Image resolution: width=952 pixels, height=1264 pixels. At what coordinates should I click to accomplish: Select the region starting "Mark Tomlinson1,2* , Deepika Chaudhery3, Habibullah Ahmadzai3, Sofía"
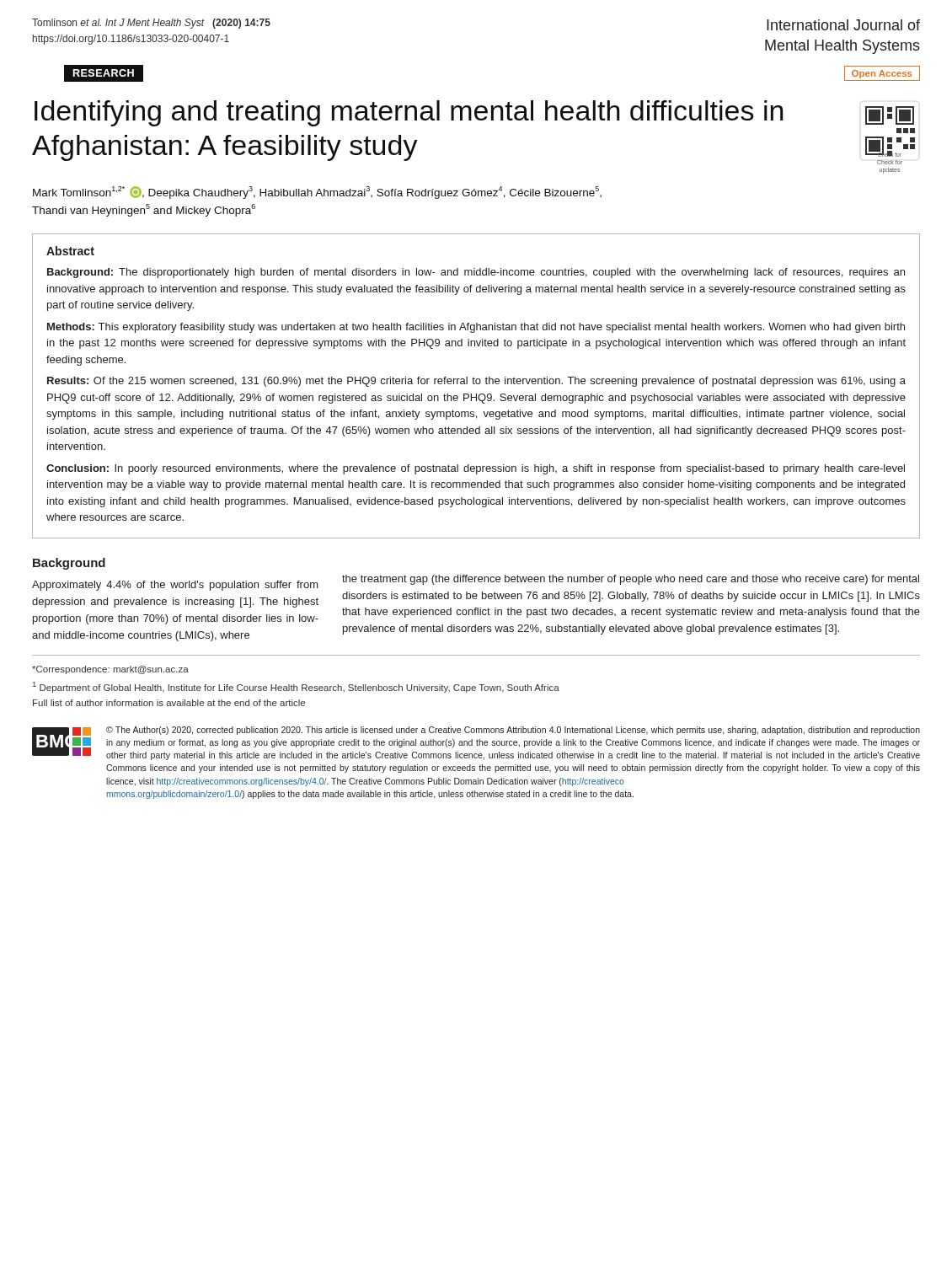coord(317,200)
